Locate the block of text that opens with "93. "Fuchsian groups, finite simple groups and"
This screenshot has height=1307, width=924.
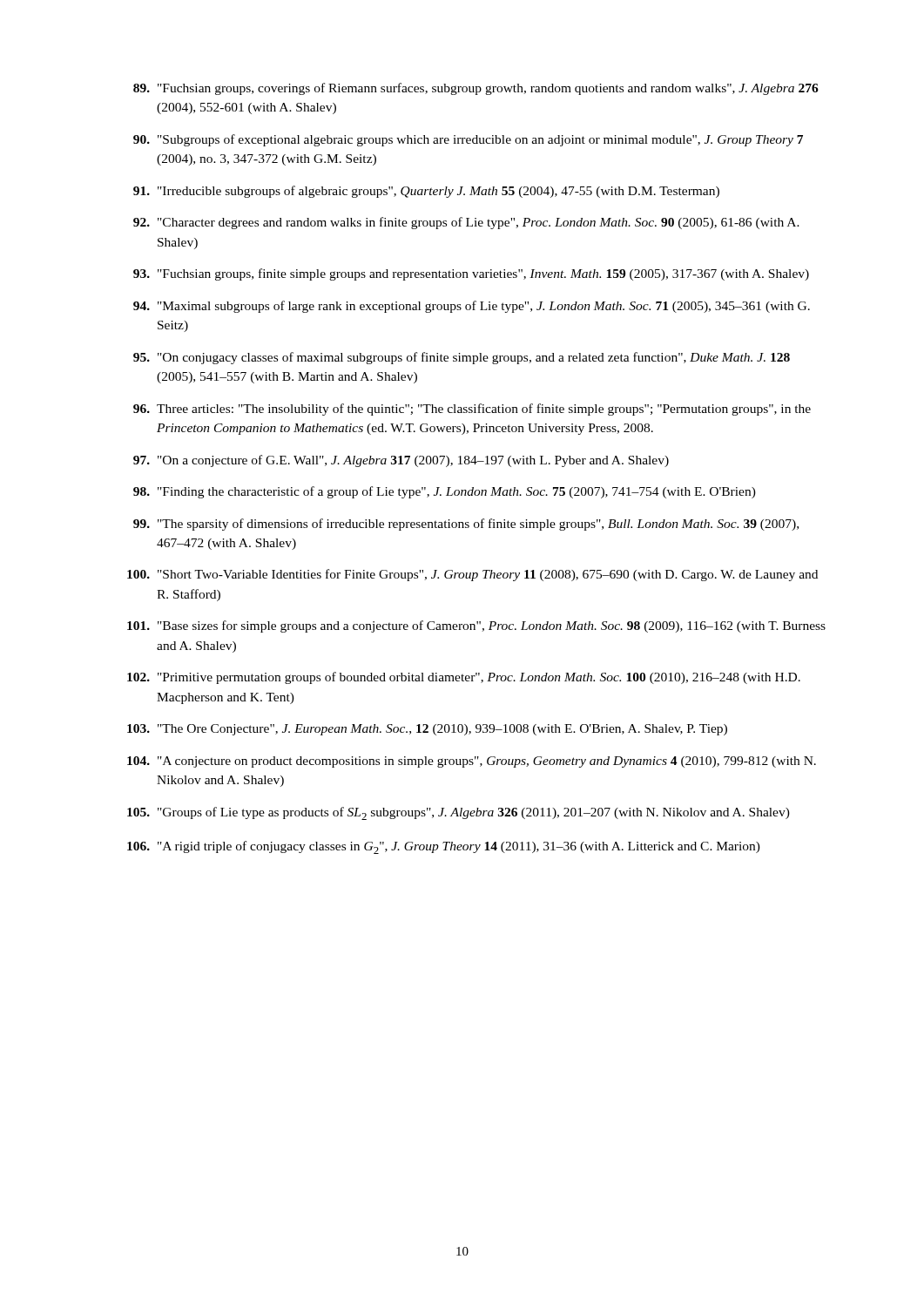466,274
